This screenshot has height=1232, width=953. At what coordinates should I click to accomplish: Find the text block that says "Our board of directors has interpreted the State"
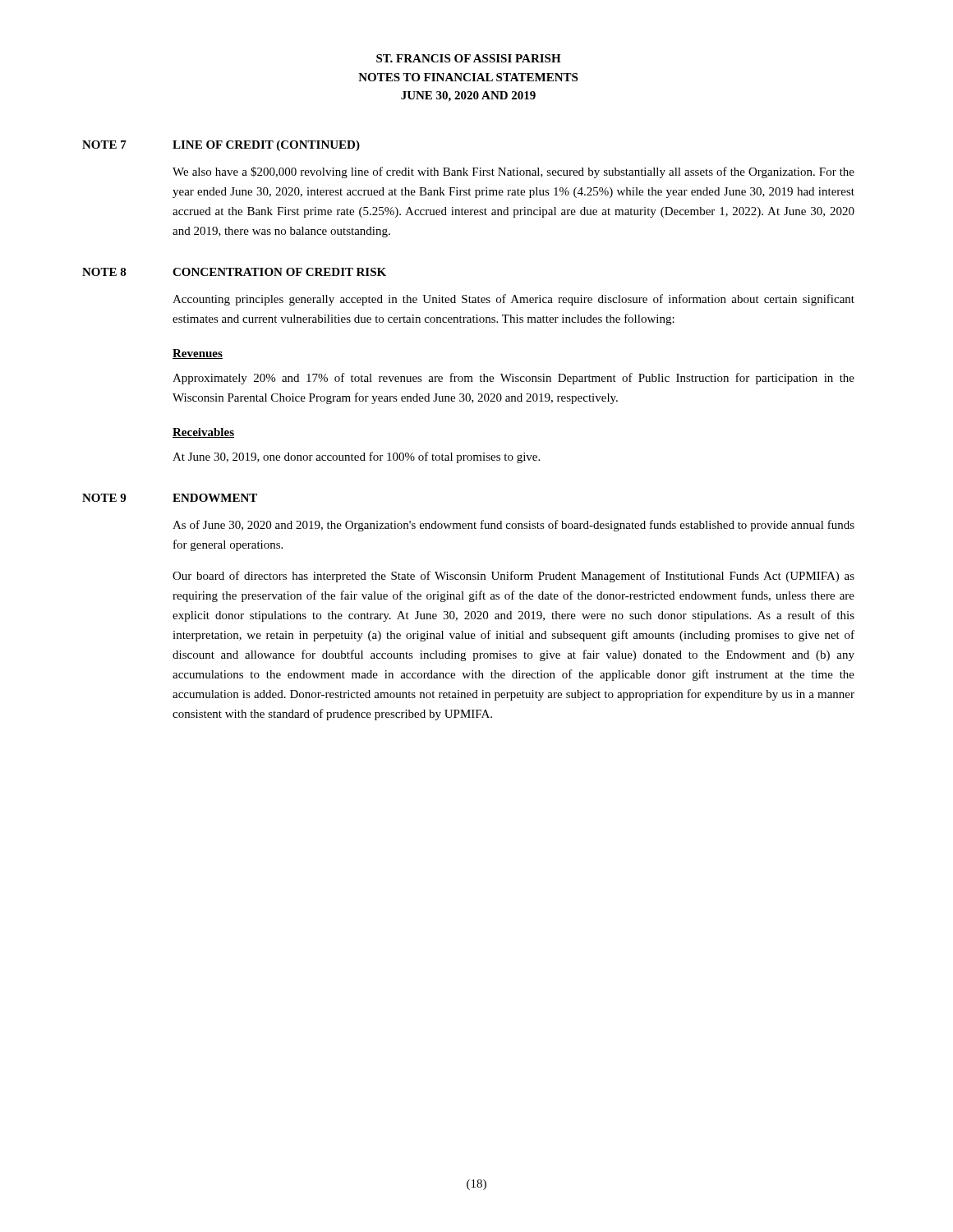coord(513,644)
